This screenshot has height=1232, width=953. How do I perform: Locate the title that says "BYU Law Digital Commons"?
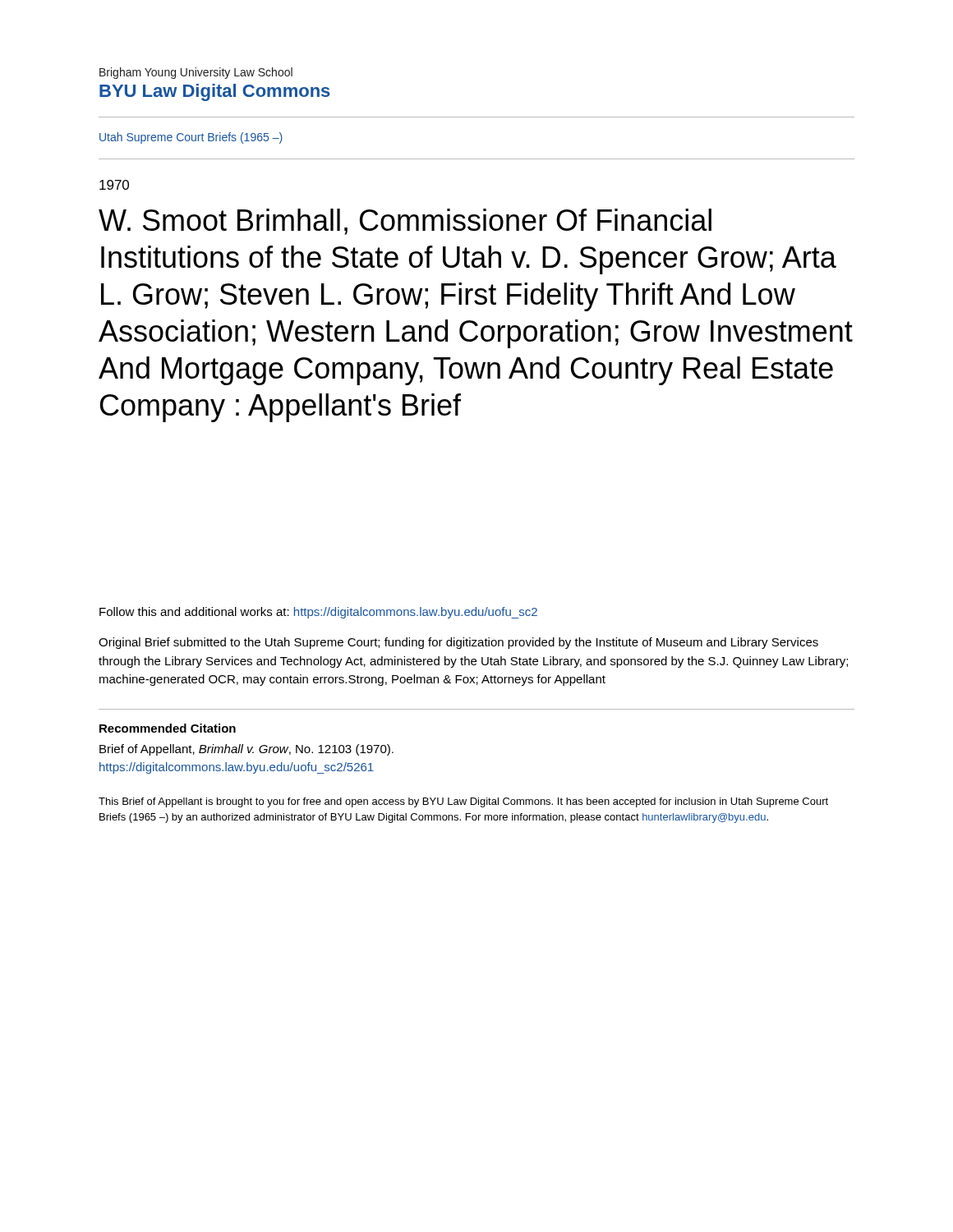pyautogui.click(x=215, y=91)
